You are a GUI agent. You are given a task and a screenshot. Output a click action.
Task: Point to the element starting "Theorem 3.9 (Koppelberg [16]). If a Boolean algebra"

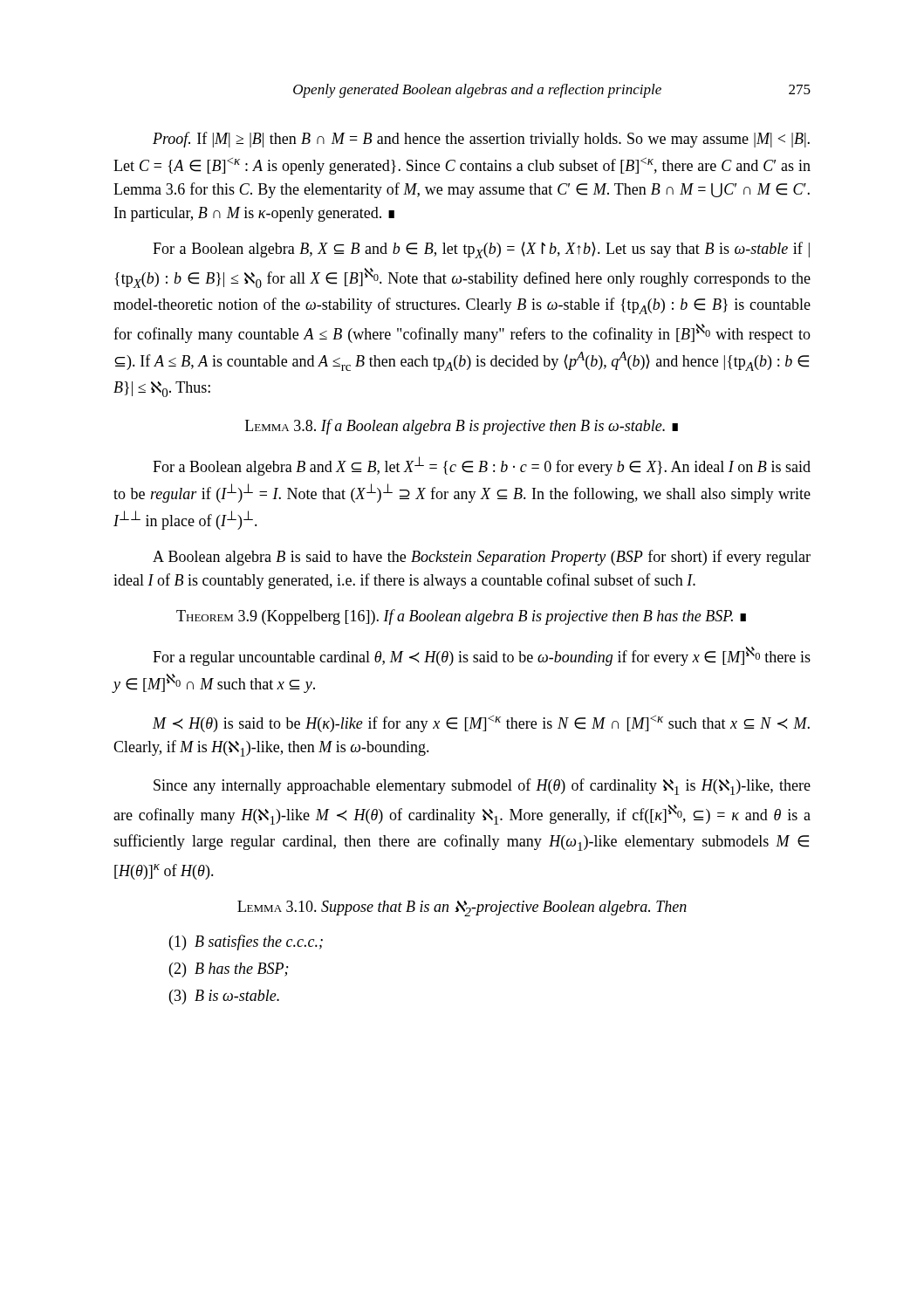click(x=462, y=616)
